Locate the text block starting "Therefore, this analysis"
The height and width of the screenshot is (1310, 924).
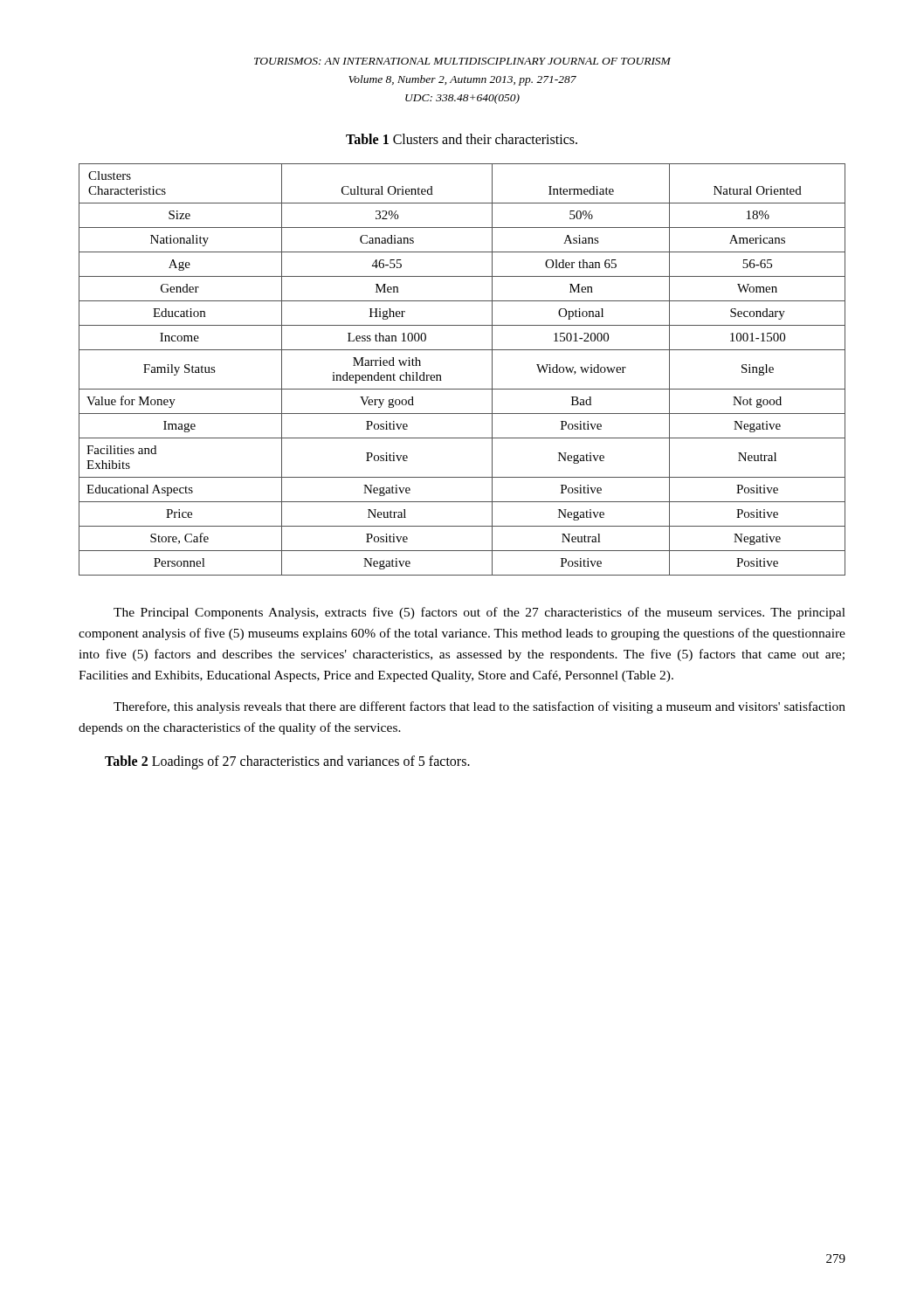462,716
